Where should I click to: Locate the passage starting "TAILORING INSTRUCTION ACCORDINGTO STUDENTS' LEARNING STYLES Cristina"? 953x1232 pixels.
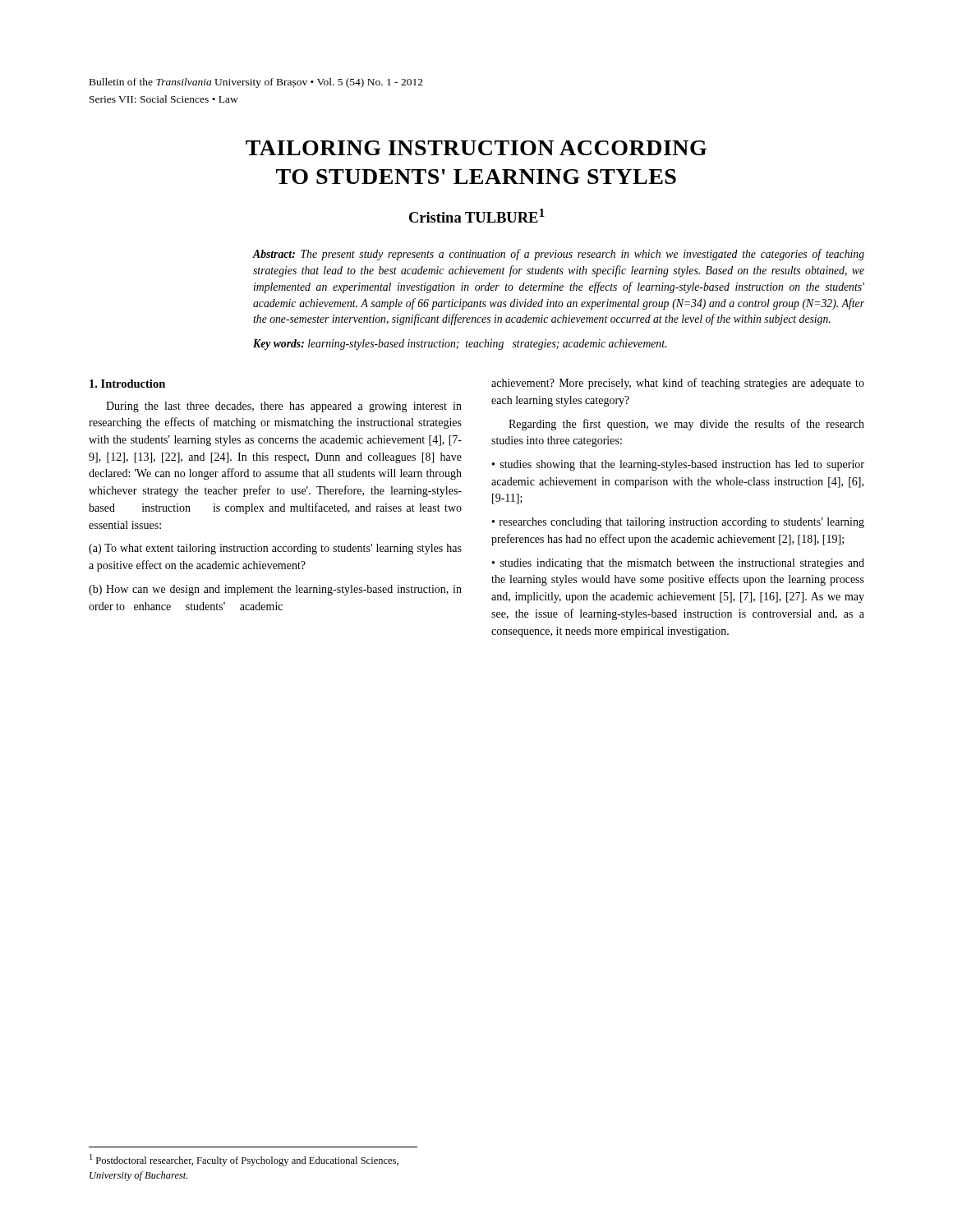coord(476,180)
